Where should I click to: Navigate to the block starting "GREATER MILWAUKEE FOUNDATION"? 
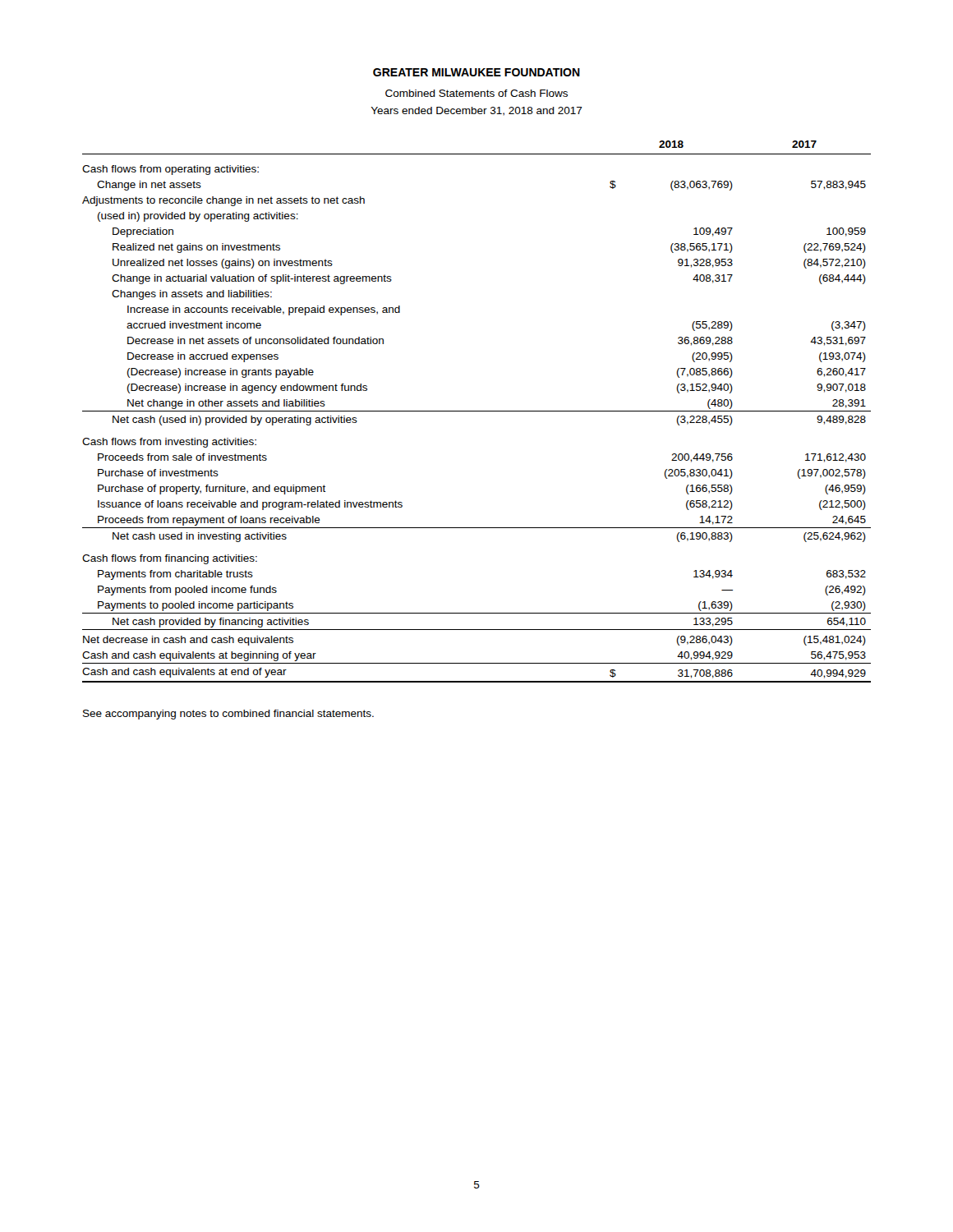click(x=476, y=72)
